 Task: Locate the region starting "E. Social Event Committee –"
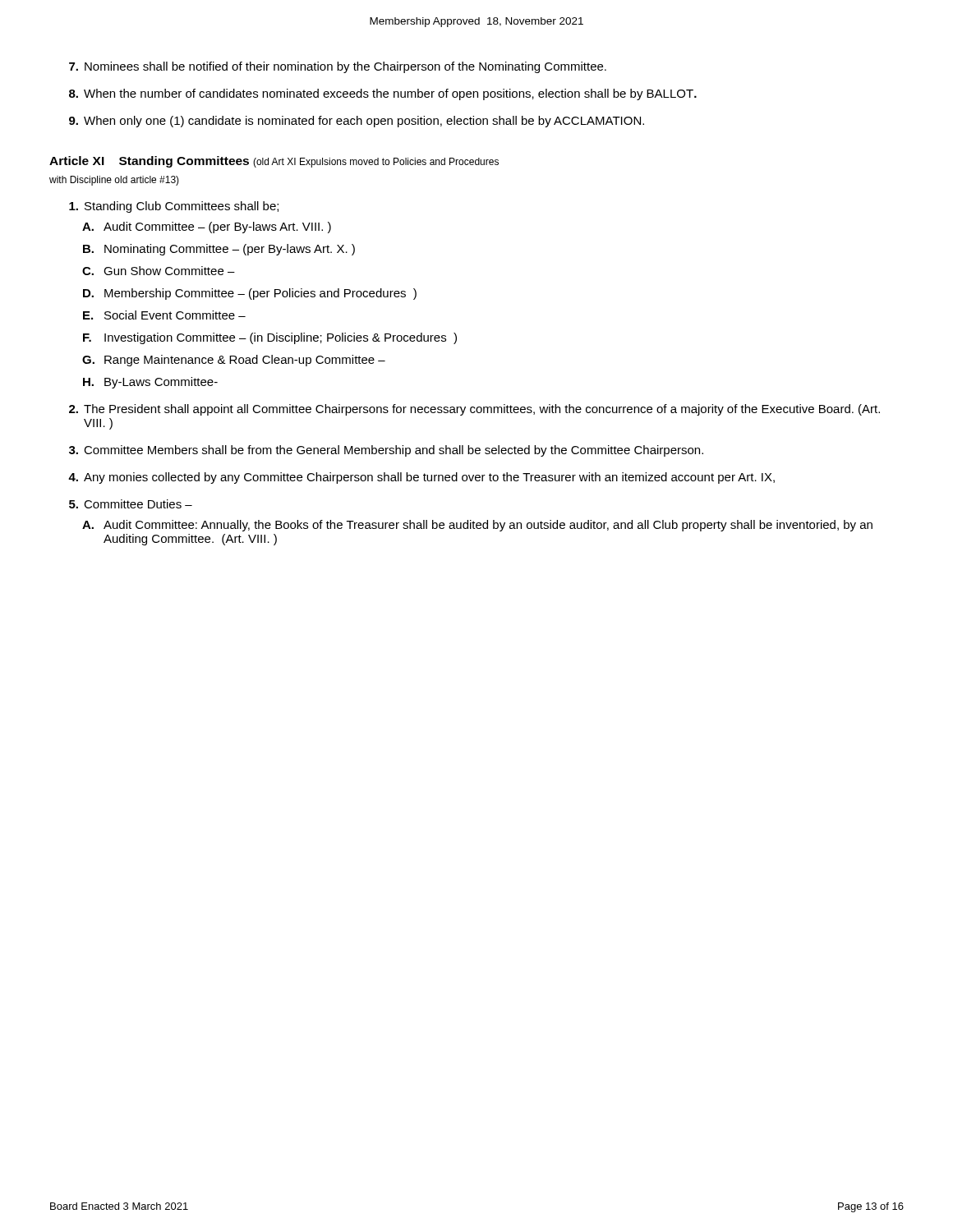[164, 315]
